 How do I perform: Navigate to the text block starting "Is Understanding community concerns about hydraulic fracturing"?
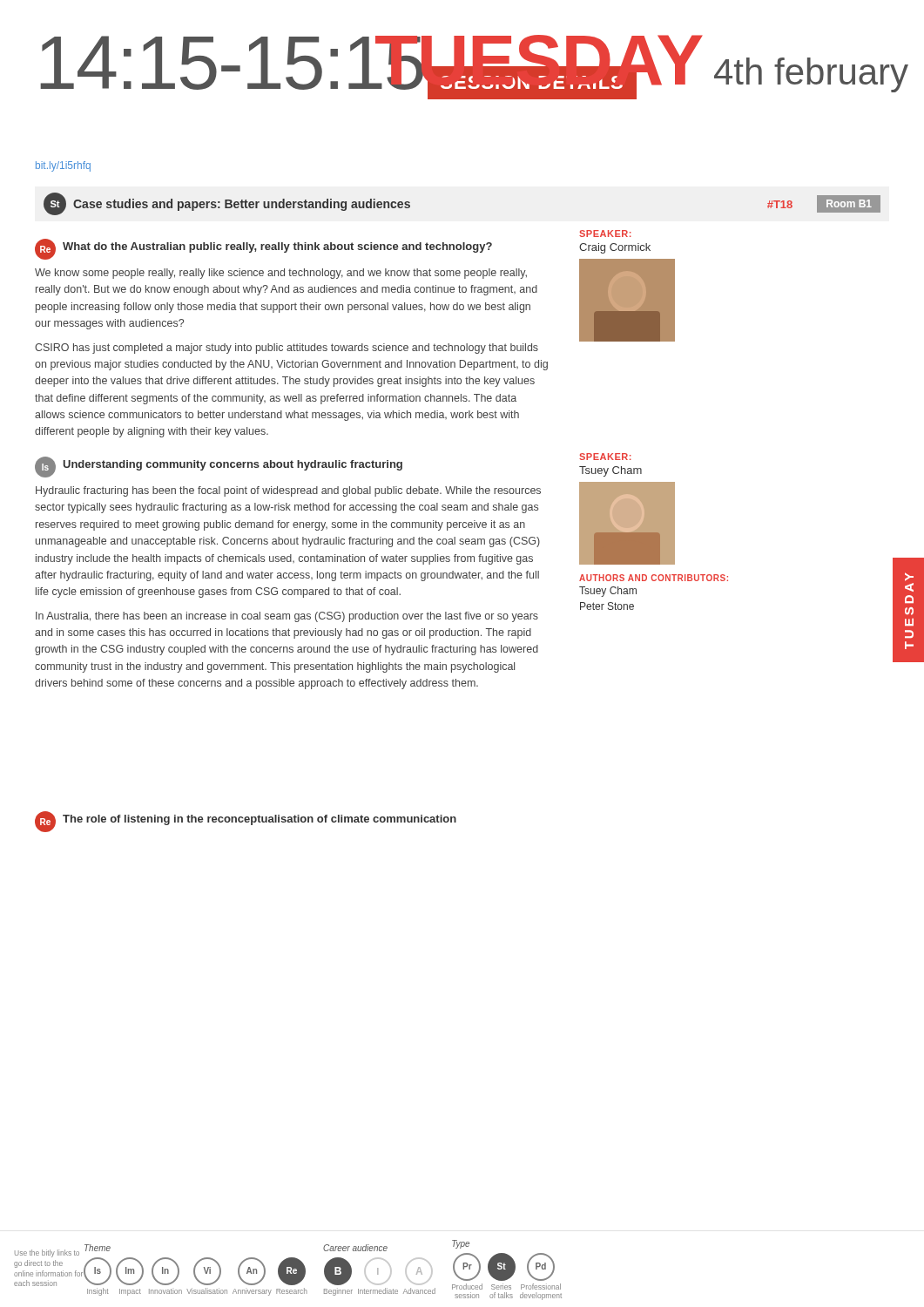point(219,467)
